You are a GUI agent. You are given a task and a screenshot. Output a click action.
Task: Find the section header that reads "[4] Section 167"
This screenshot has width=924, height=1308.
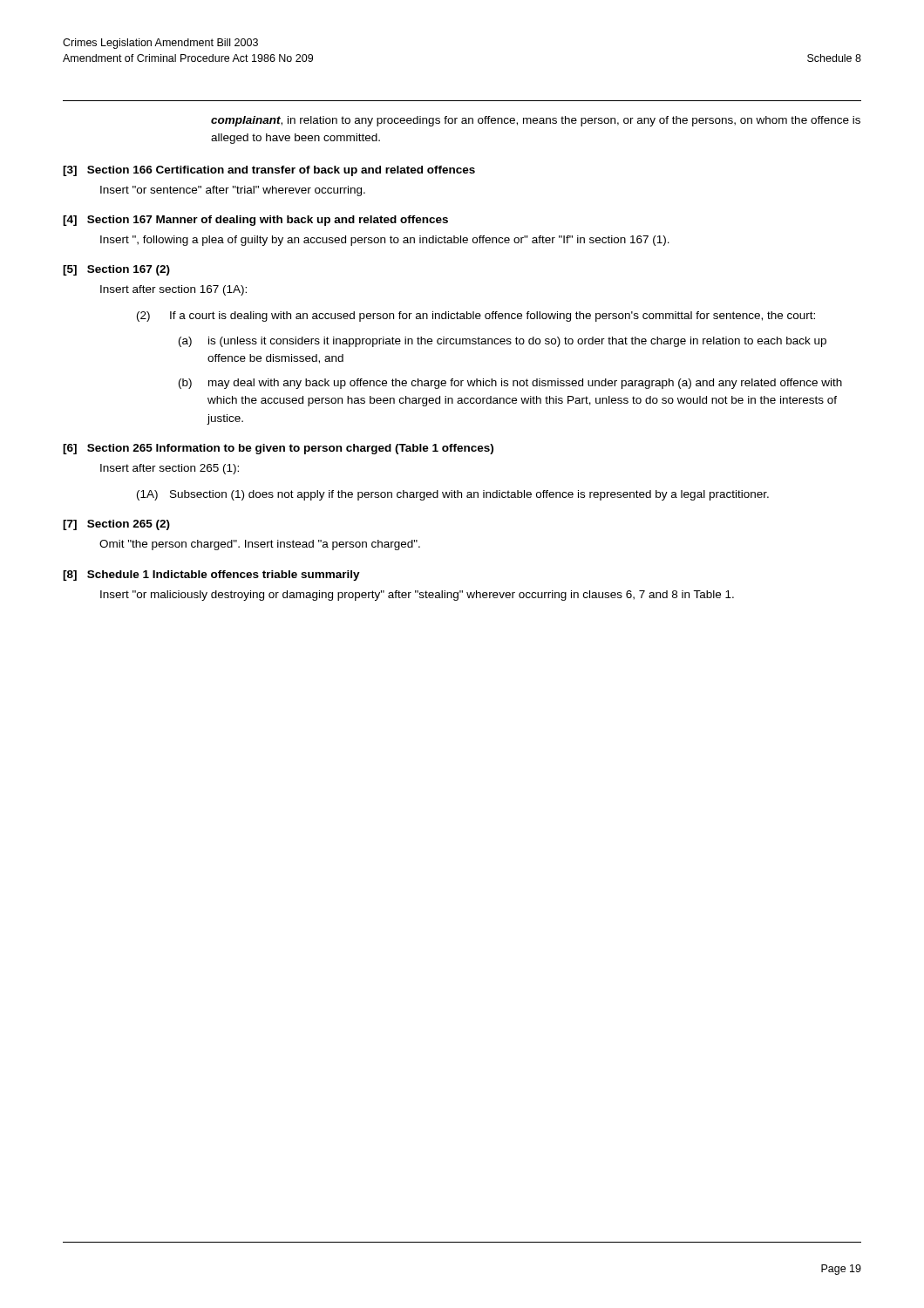[256, 219]
